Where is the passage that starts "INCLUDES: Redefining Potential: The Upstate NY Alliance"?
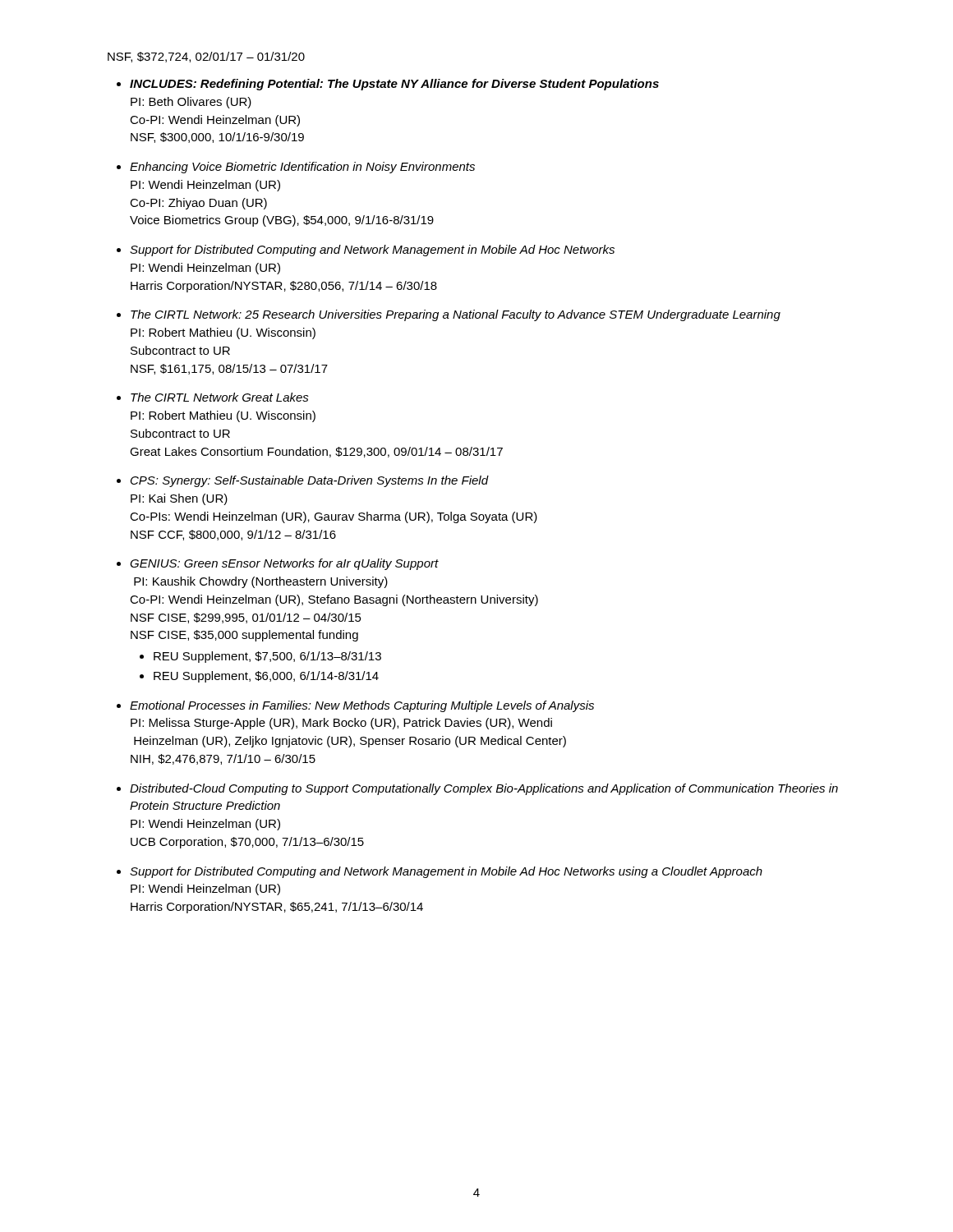Viewport: 953px width, 1232px height. pos(394,85)
